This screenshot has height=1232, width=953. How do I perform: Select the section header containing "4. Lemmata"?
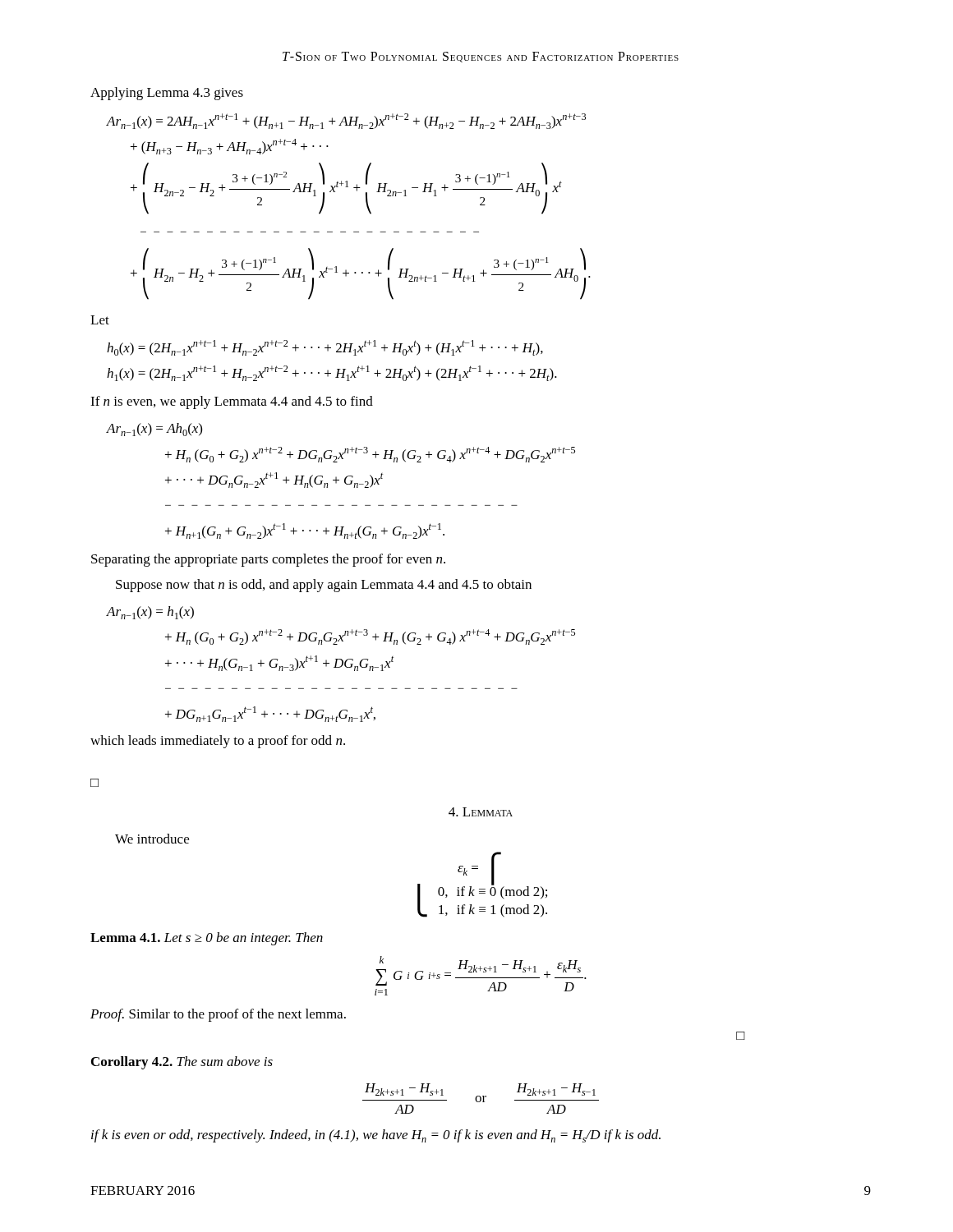(x=481, y=812)
